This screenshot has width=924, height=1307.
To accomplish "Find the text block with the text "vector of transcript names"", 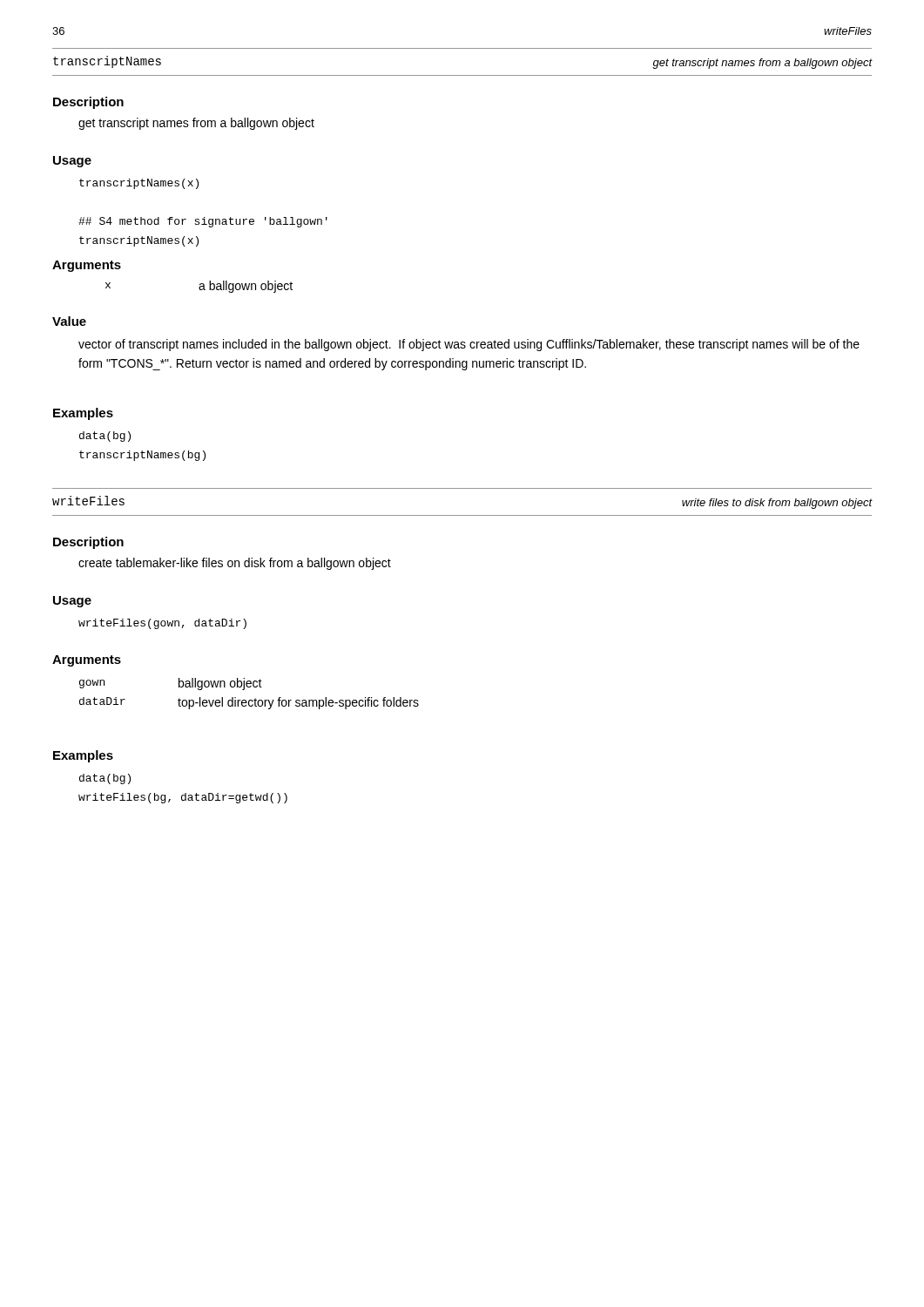I will pyautogui.click(x=469, y=354).
